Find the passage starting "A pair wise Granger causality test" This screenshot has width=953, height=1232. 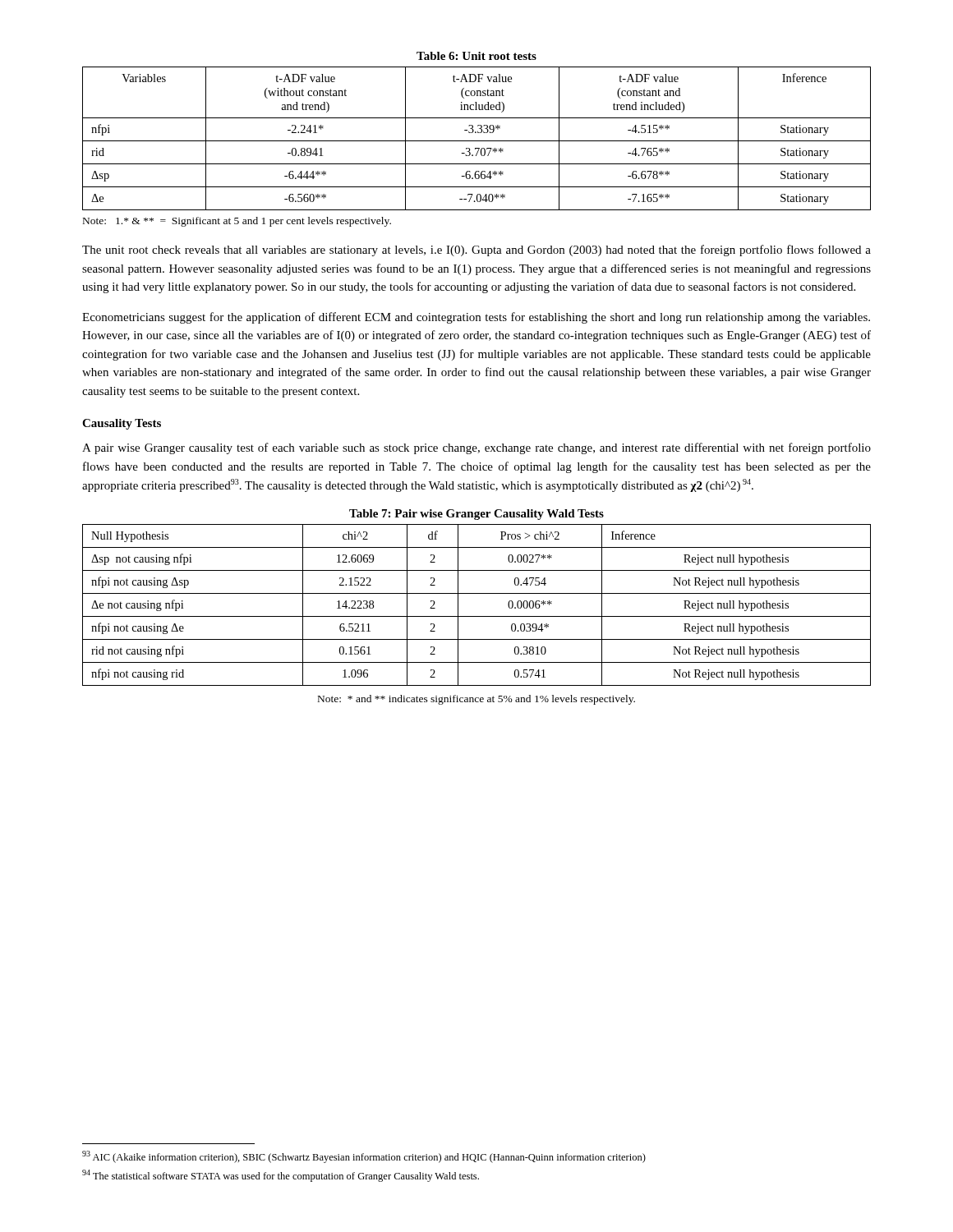pyautogui.click(x=476, y=466)
